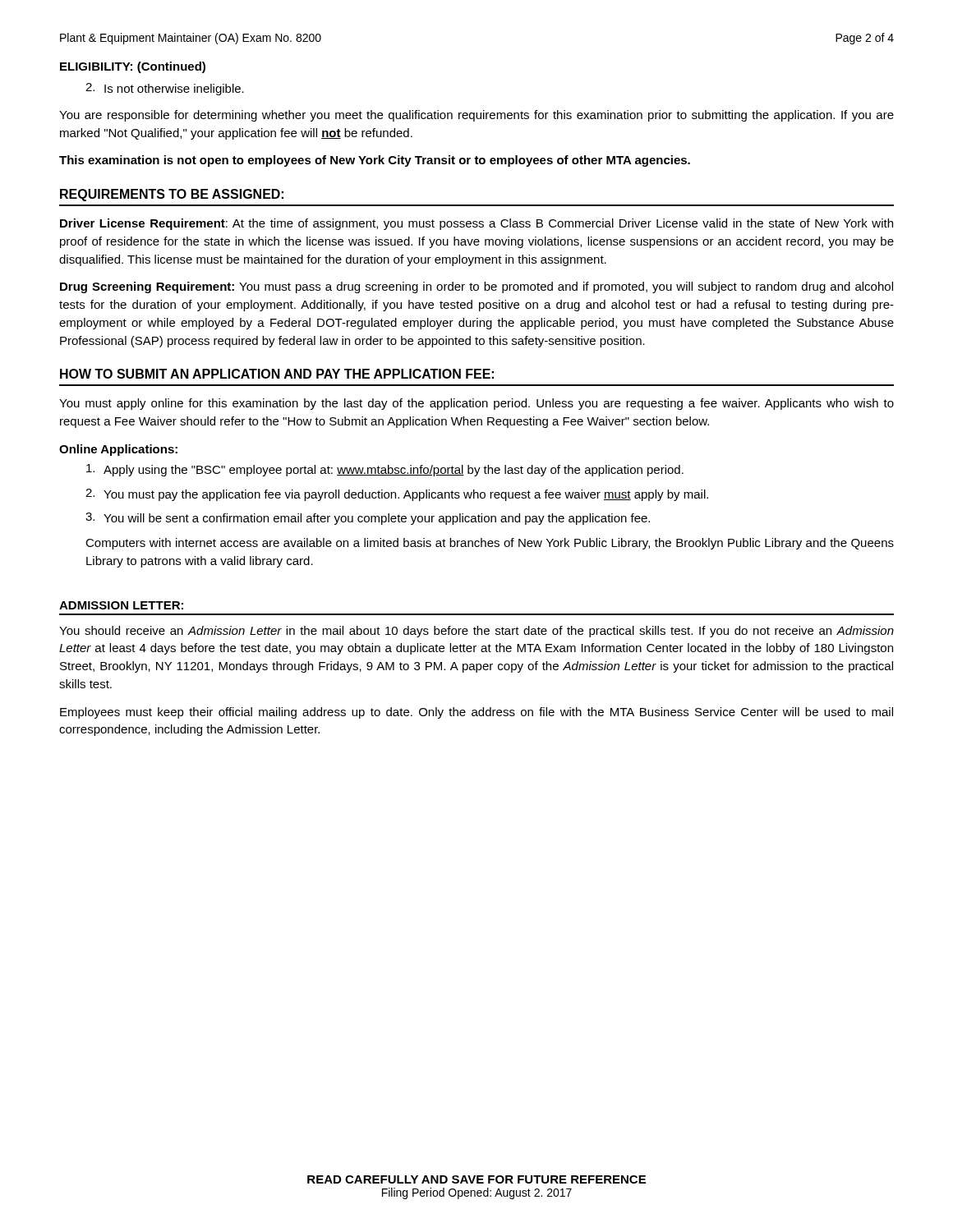This screenshot has height=1232, width=953.
Task: Find the block on this page that starts "Driver License Requirement: At the time of"
Action: click(x=476, y=241)
